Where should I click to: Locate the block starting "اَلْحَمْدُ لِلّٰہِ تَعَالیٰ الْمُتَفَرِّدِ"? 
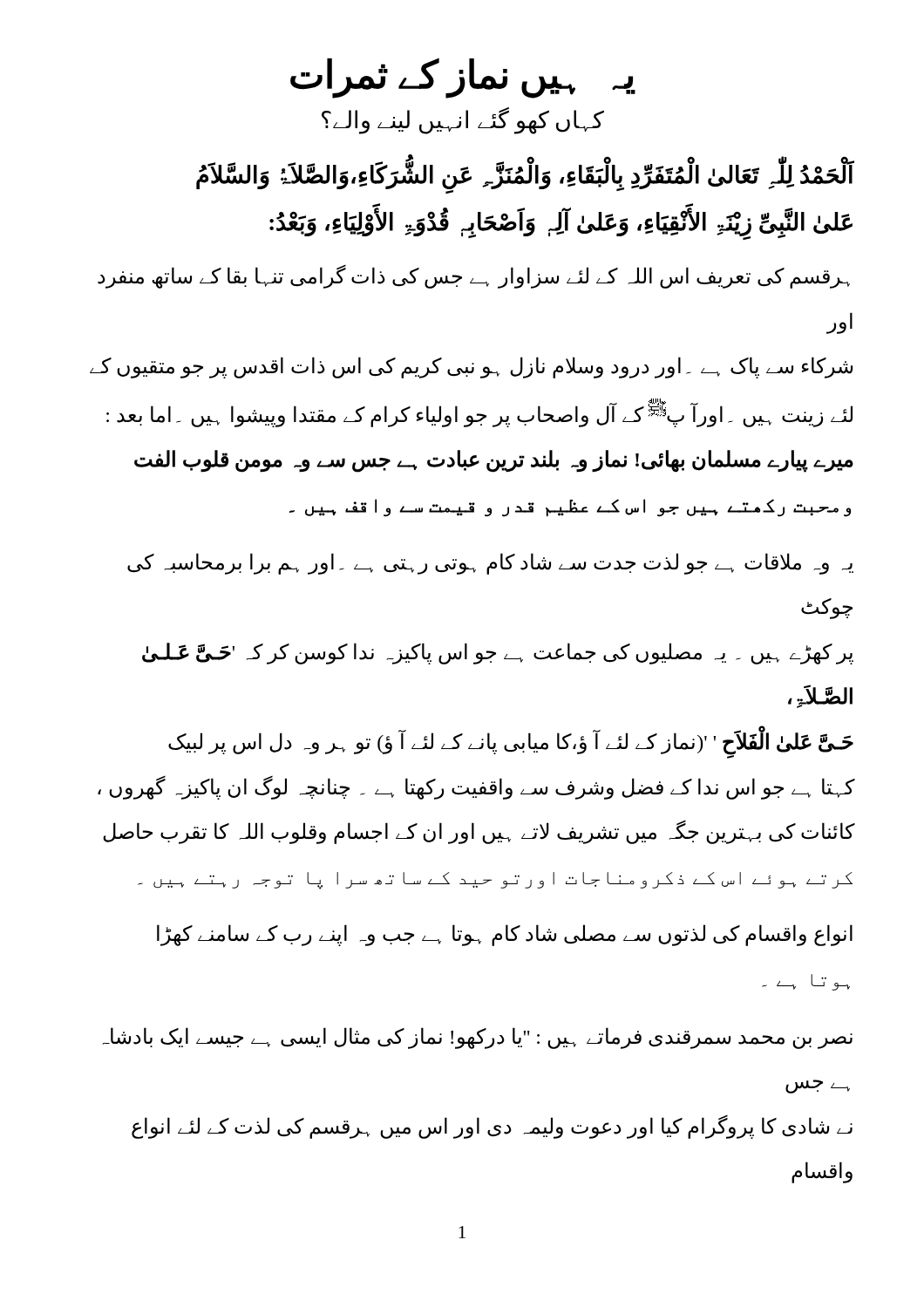pyautogui.click(x=525, y=199)
